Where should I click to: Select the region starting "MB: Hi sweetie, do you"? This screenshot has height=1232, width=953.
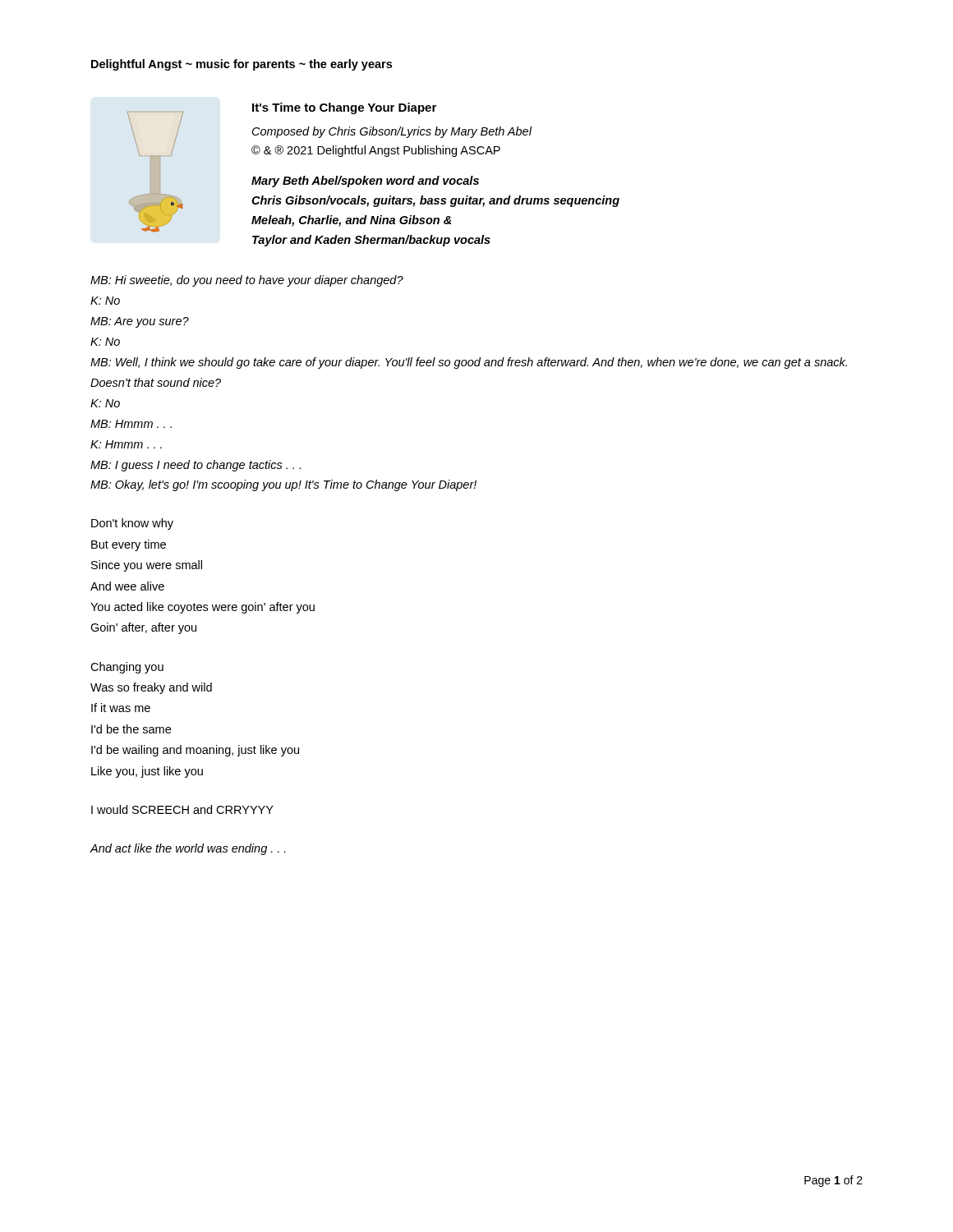pyautogui.click(x=247, y=281)
